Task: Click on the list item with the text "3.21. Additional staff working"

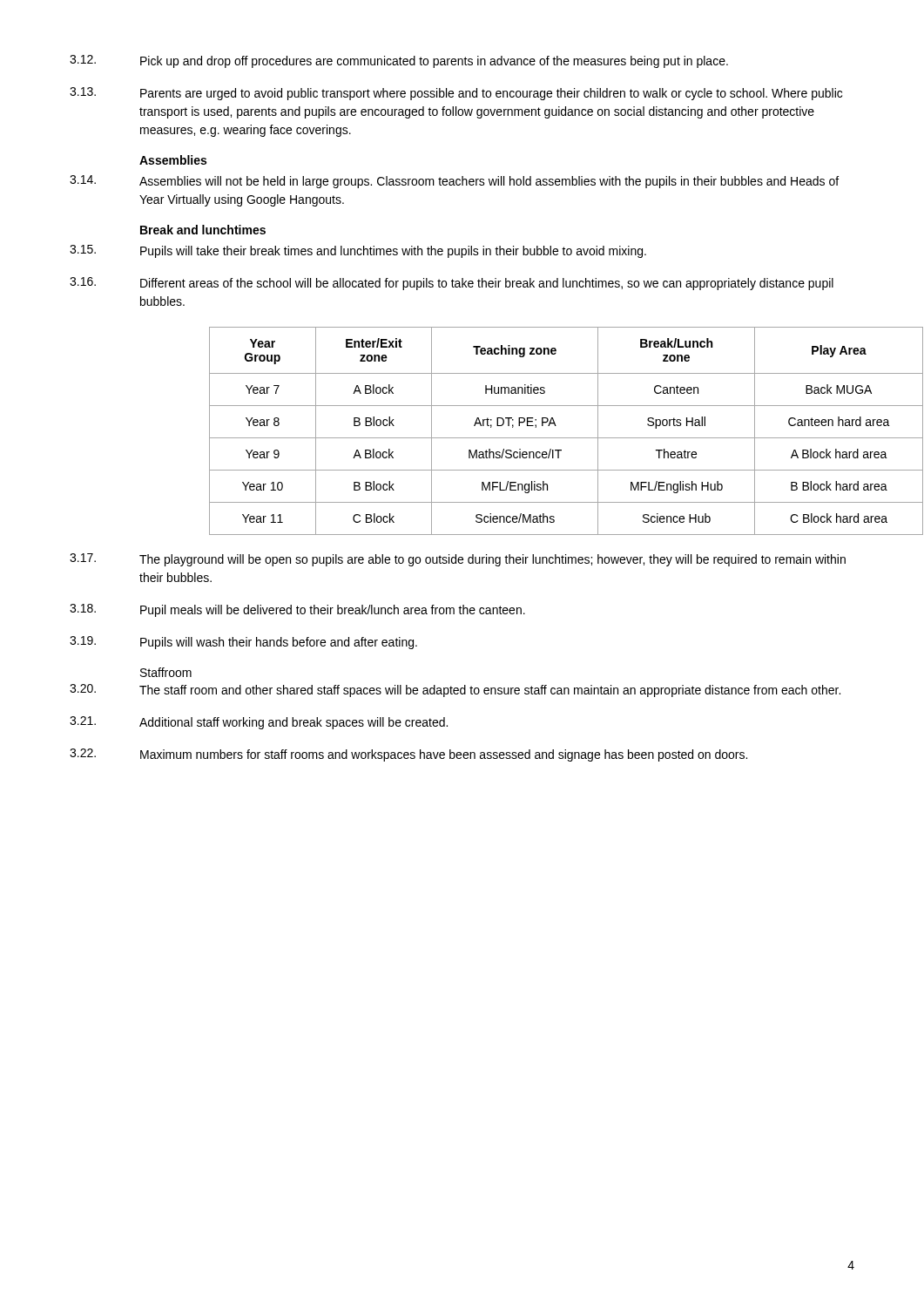Action: [259, 723]
